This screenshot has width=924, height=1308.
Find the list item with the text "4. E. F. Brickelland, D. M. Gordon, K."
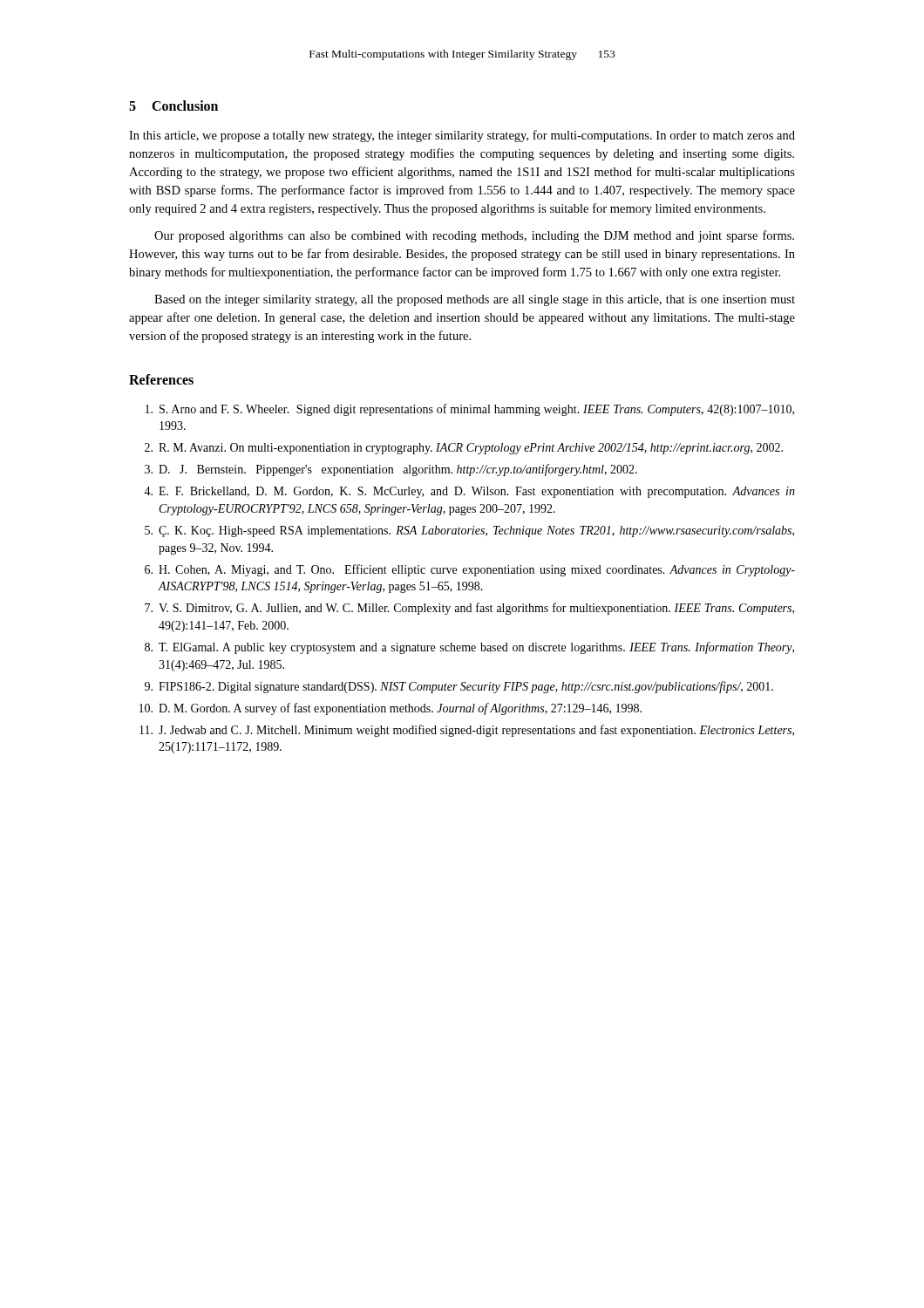pyautogui.click(x=462, y=501)
